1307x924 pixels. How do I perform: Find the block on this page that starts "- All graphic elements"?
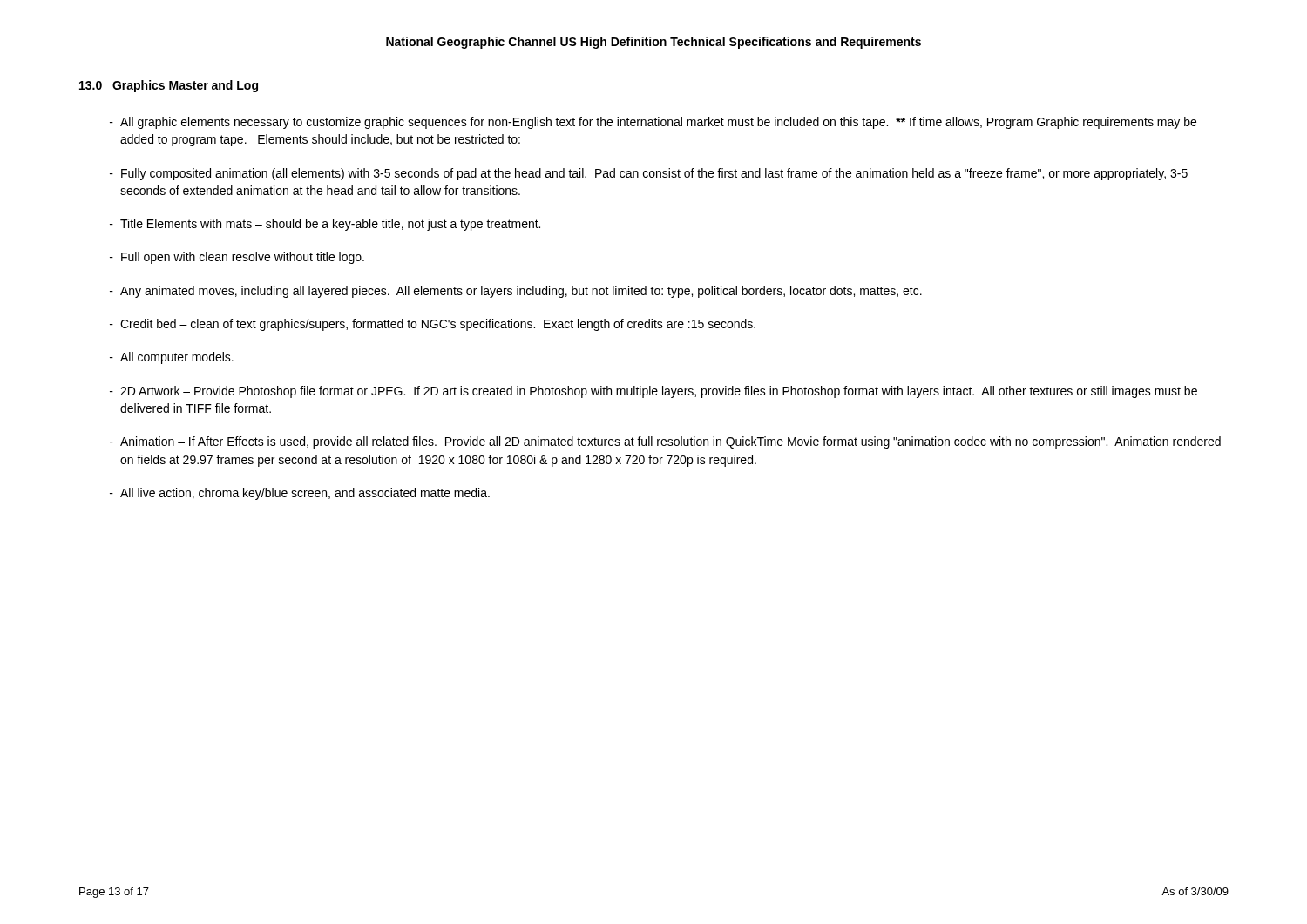click(x=654, y=131)
